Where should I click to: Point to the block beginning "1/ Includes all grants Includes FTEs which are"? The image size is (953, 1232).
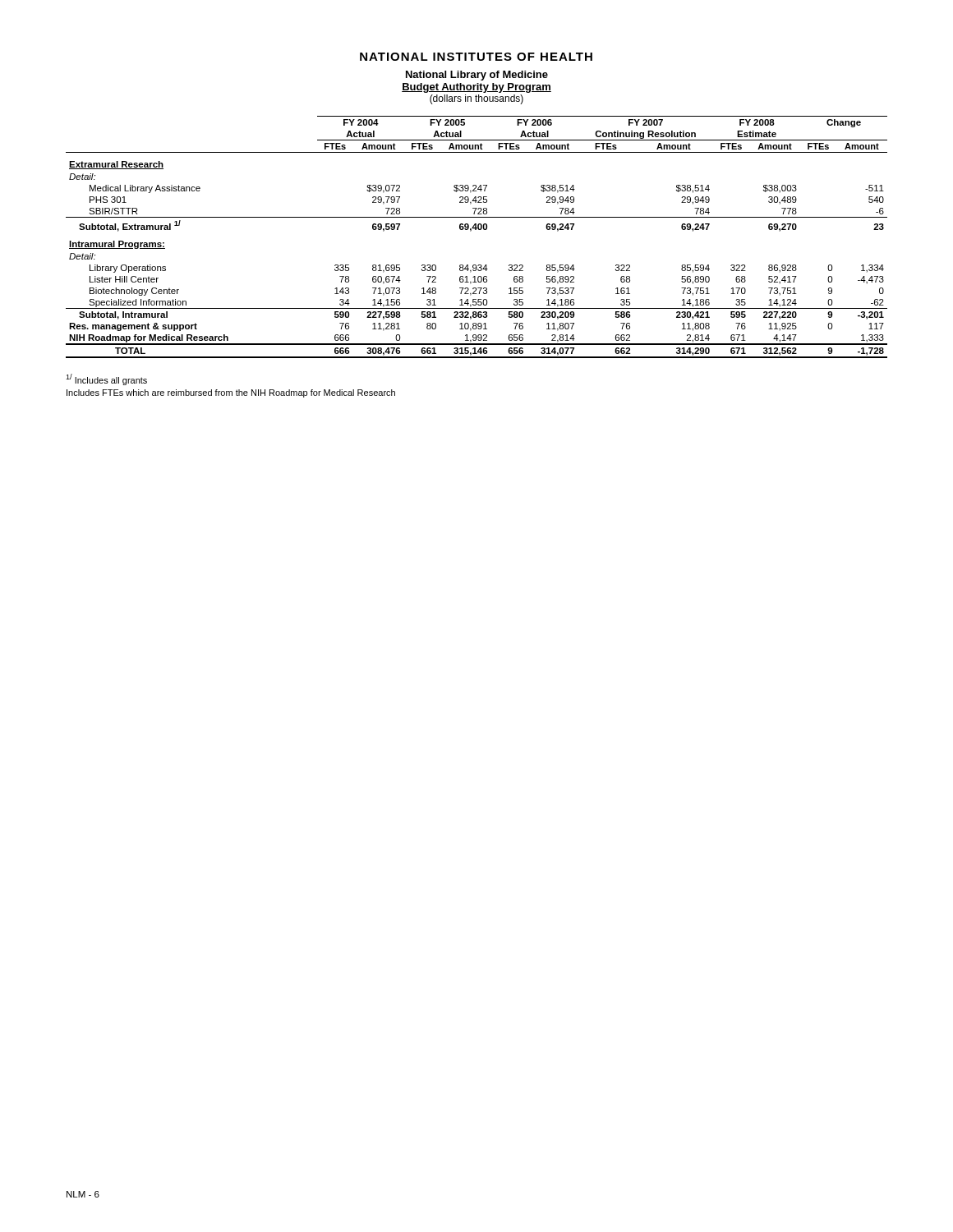(106, 379)
